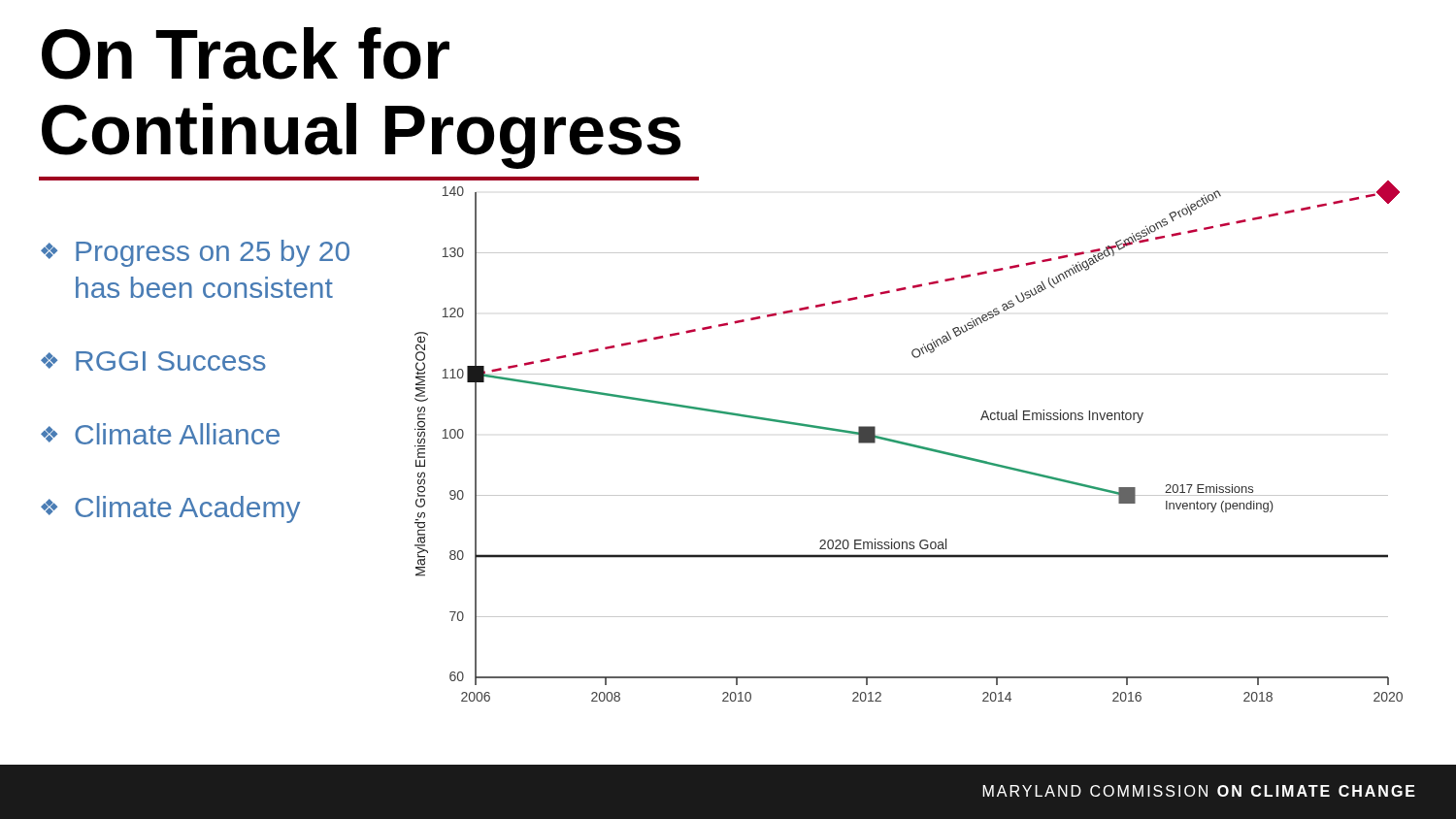Click on the text block starting "❖ RGGI Success"
The width and height of the screenshot is (1456, 819).
tap(153, 361)
